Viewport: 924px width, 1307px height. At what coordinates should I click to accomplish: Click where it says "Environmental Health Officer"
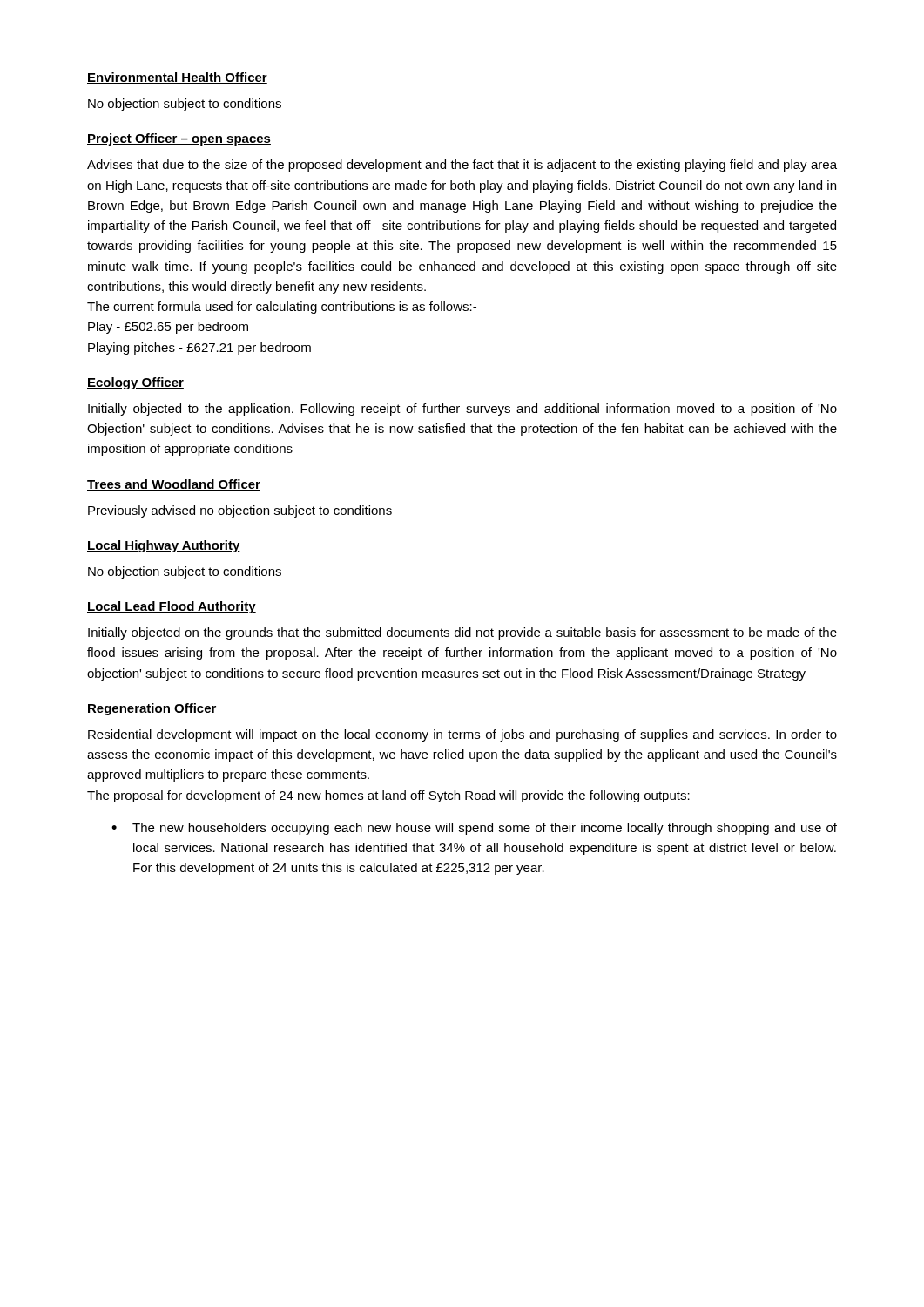[177, 77]
